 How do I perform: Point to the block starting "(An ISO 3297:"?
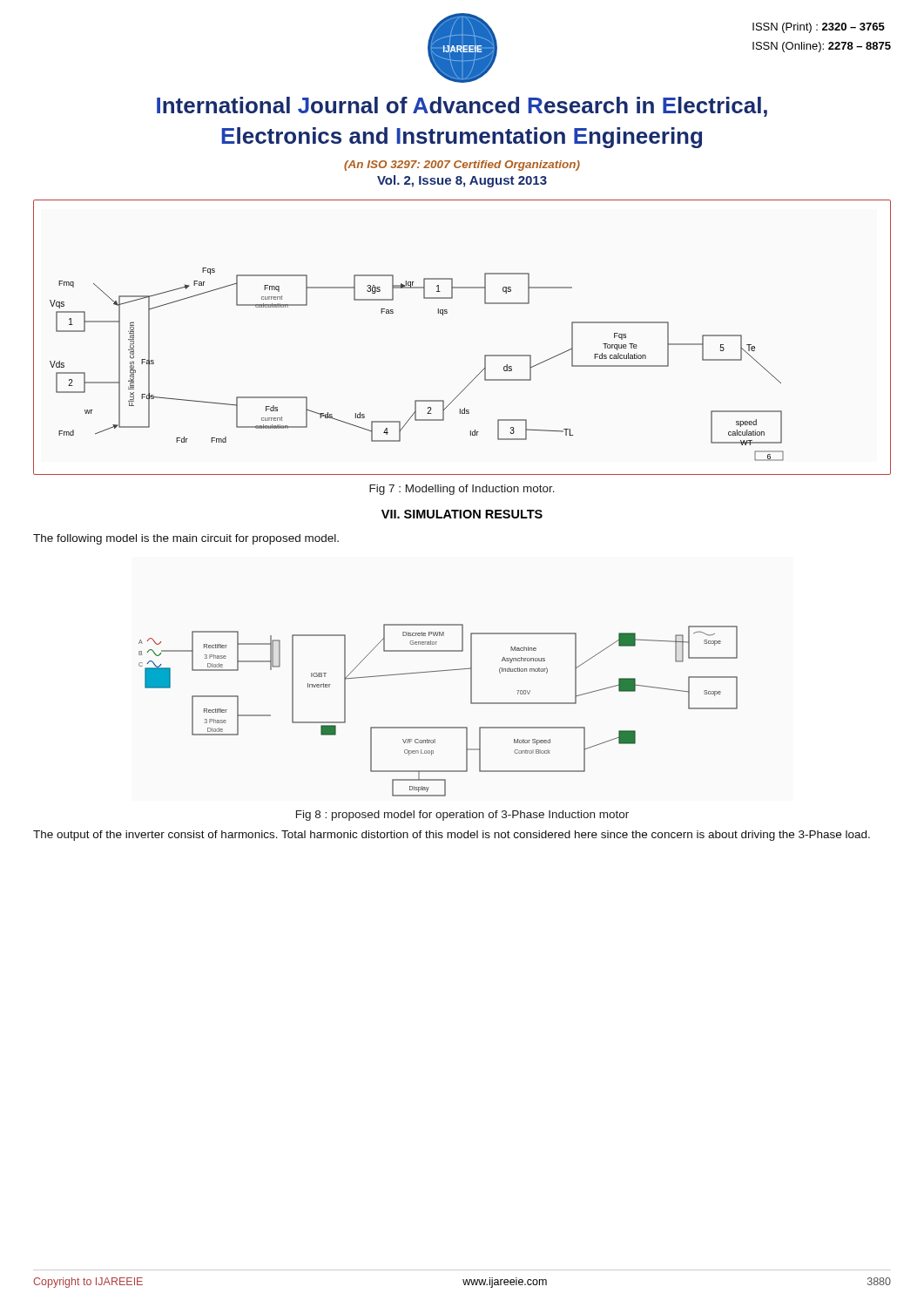[x=462, y=164]
